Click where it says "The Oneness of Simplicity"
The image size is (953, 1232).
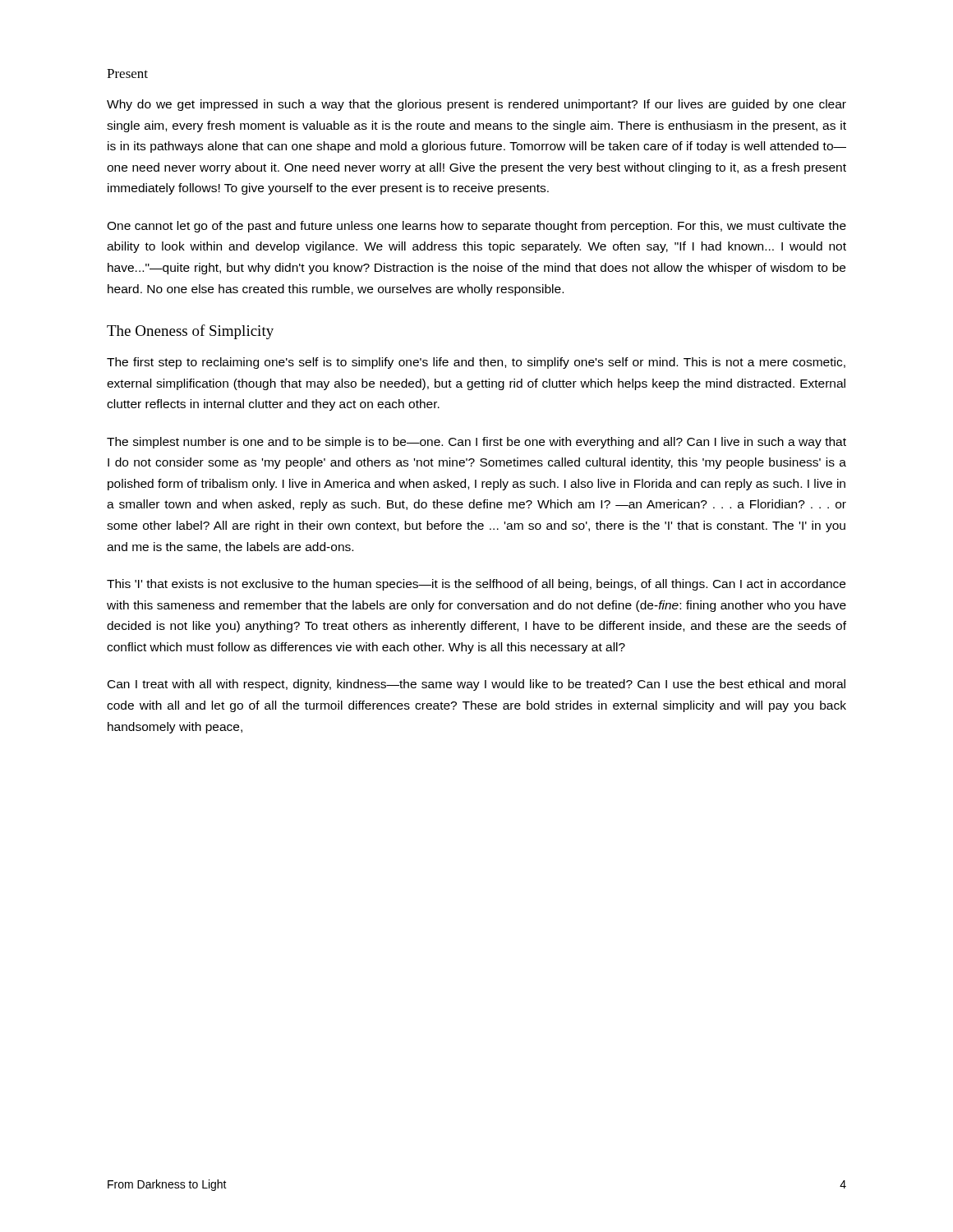(190, 331)
